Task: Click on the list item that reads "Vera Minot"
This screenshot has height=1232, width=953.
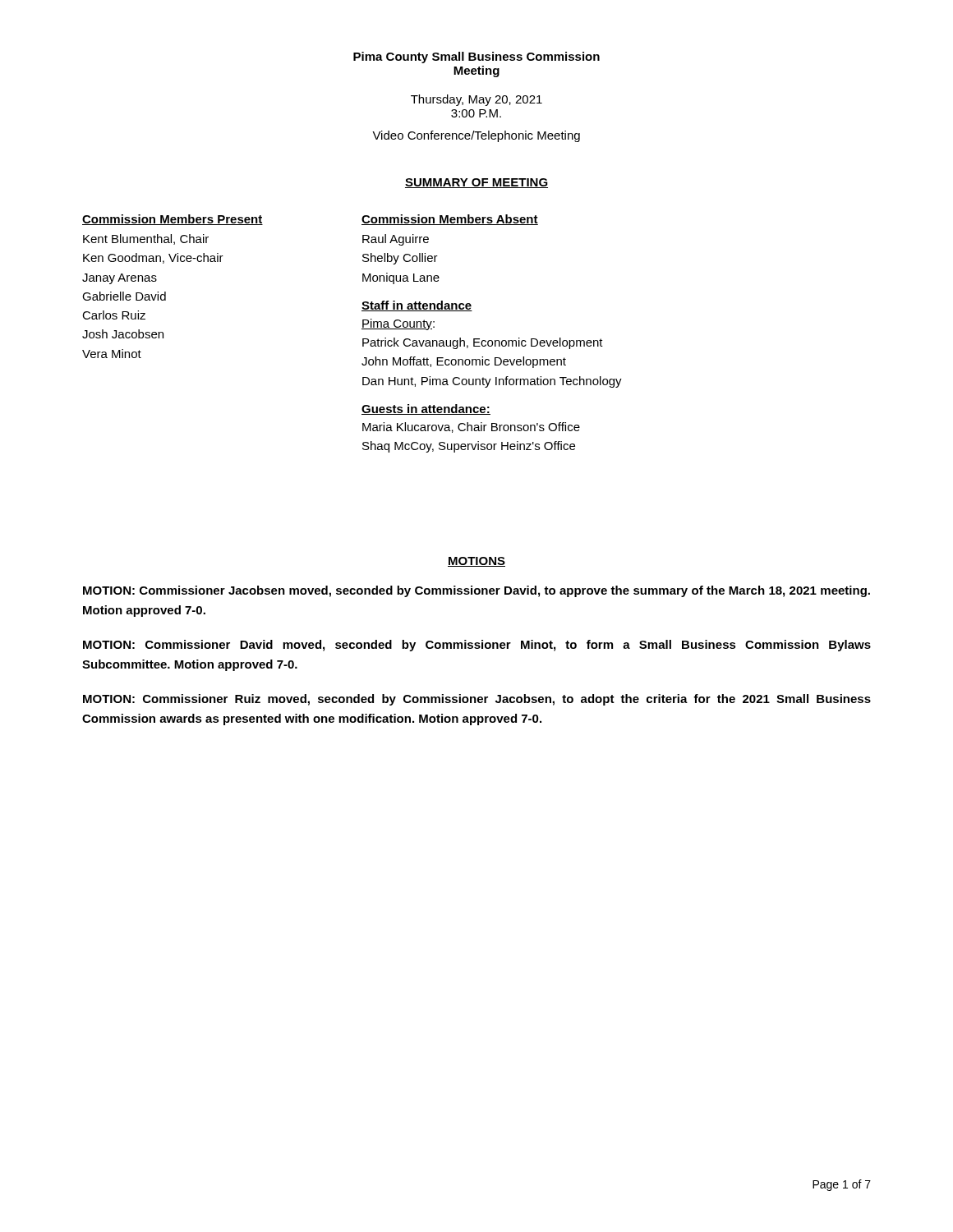Action: 112,353
